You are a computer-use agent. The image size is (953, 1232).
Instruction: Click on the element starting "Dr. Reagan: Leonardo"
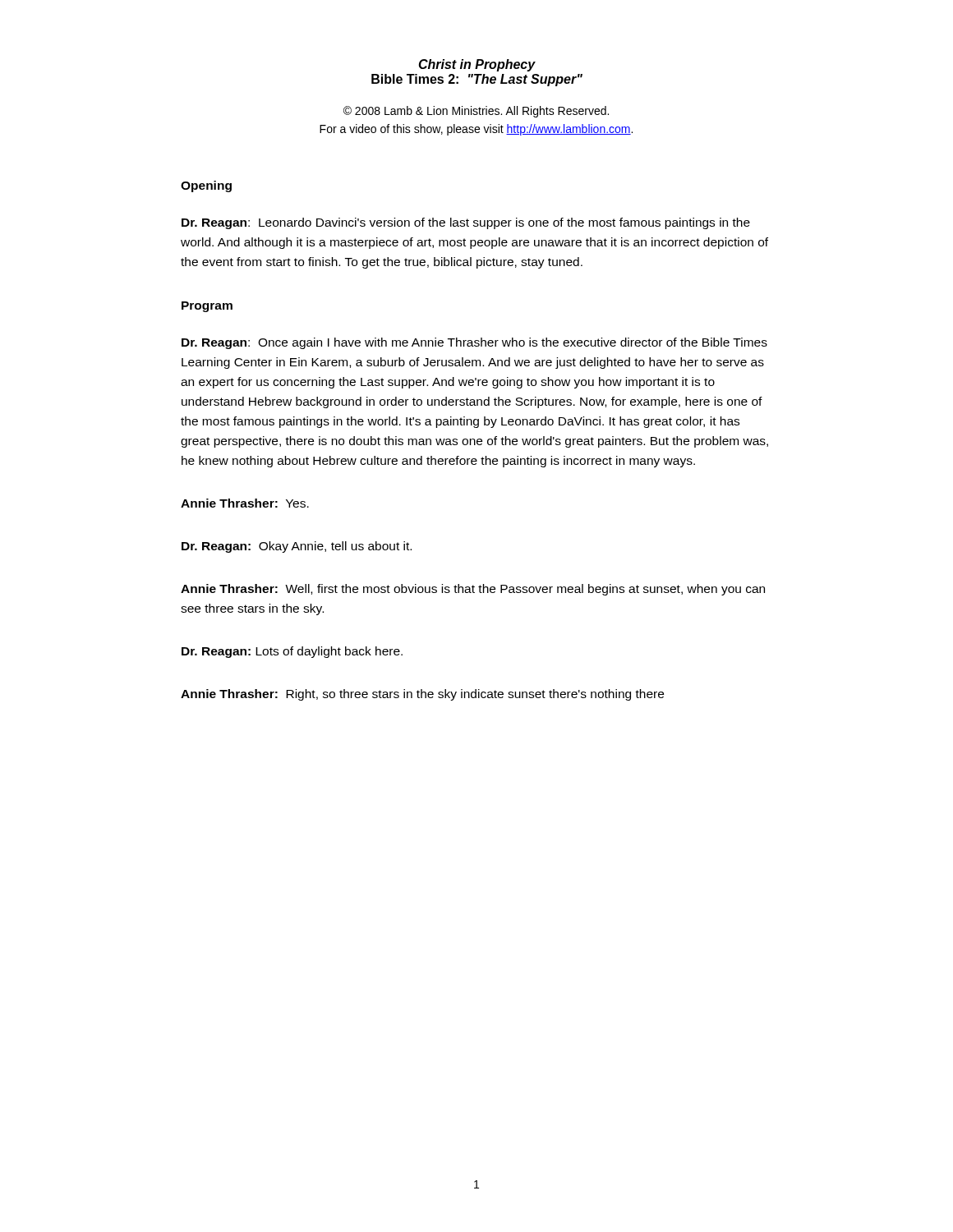tap(474, 242)
